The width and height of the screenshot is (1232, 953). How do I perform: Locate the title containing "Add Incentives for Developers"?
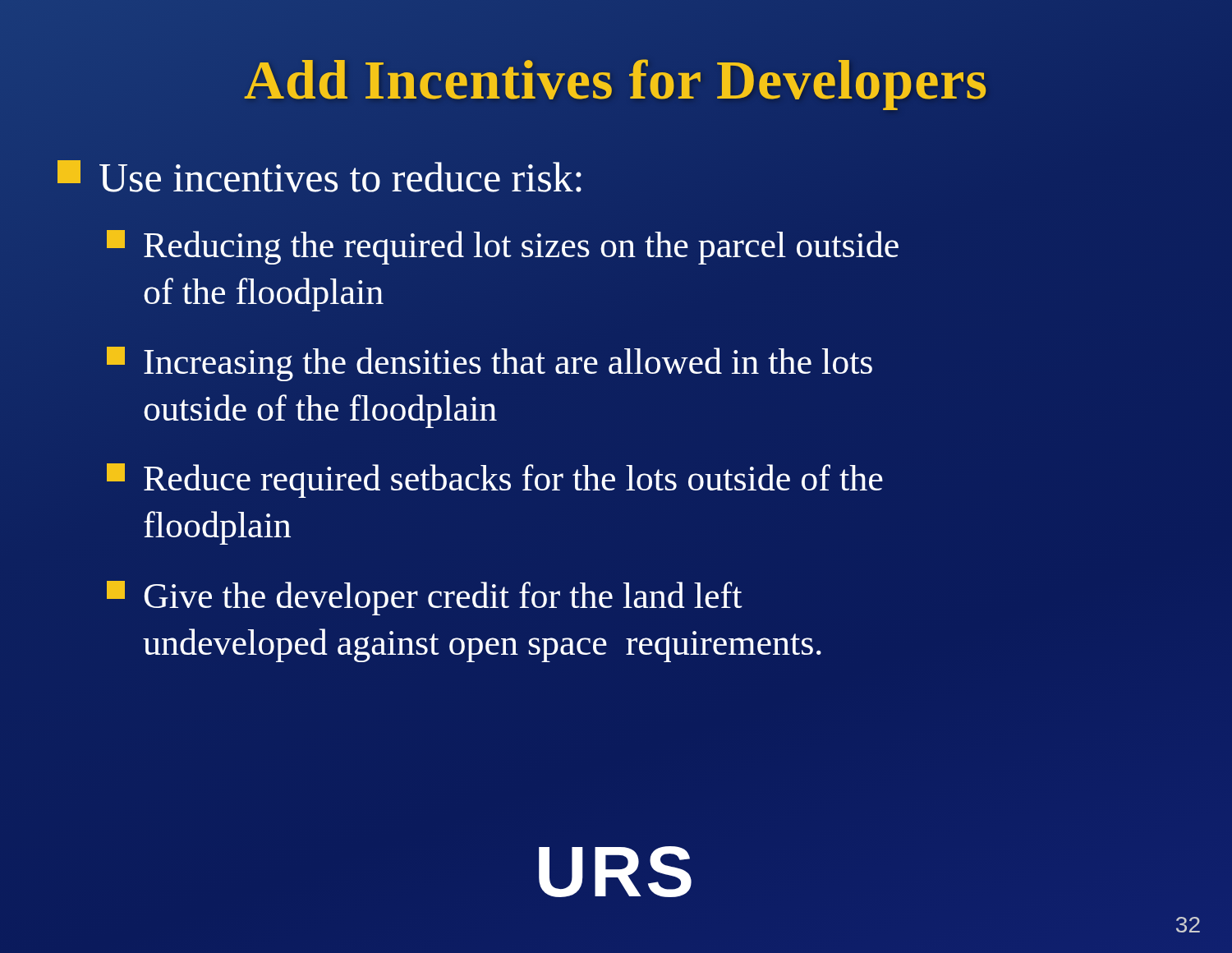click(x=616, y=80)
